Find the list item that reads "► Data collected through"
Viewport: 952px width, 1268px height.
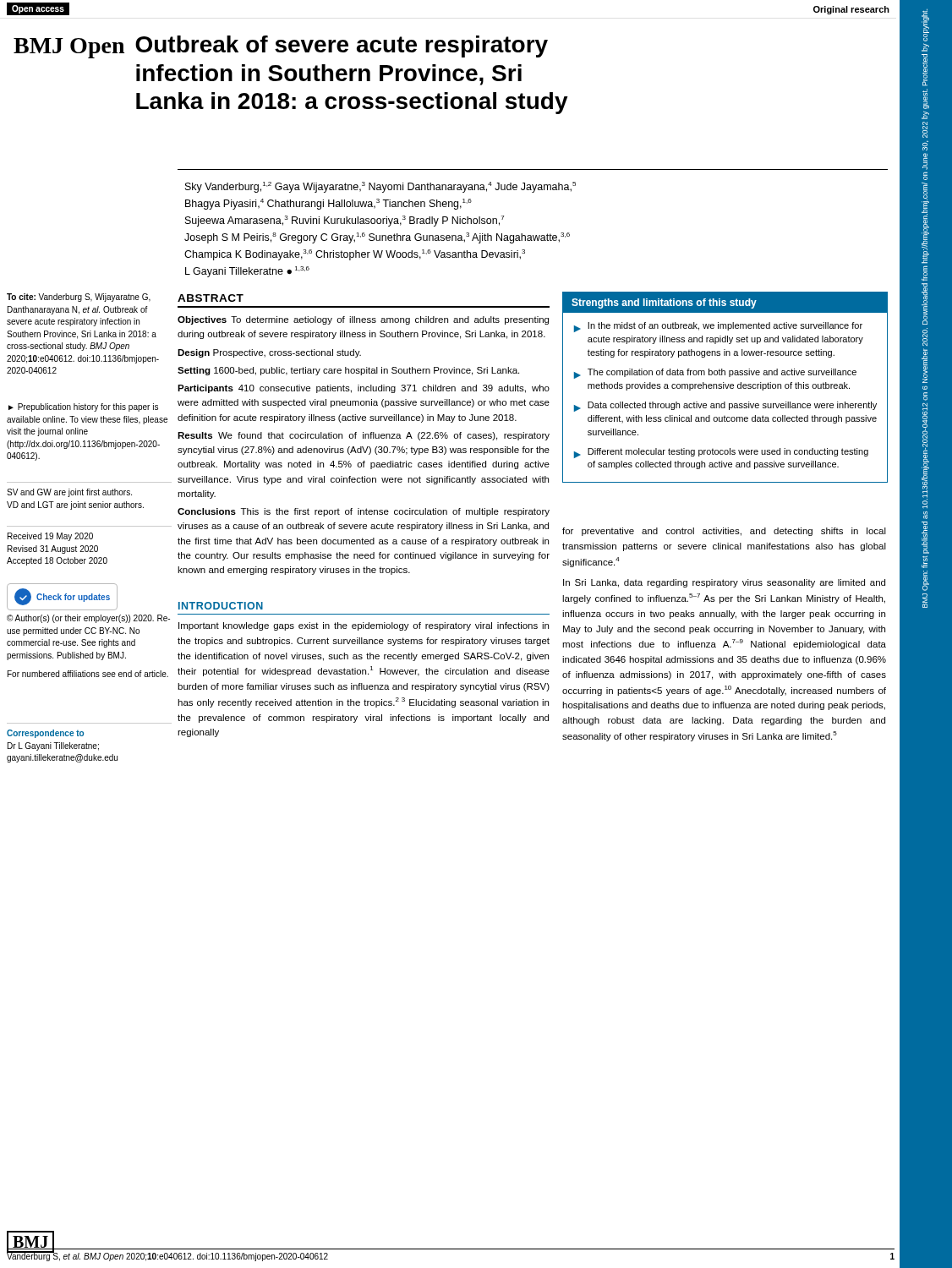(725, 419)
